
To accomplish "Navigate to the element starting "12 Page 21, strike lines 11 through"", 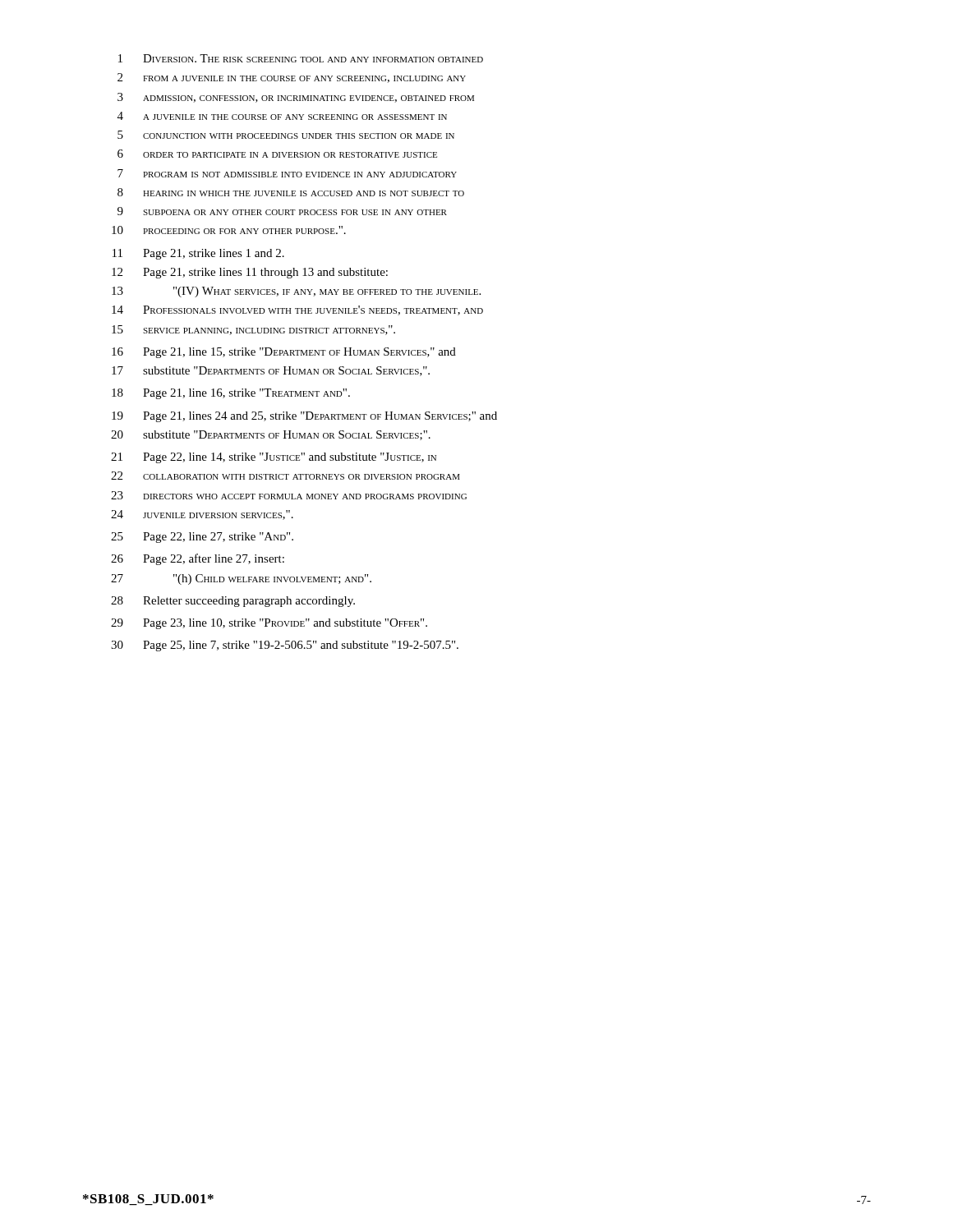I will click(250, 273).
